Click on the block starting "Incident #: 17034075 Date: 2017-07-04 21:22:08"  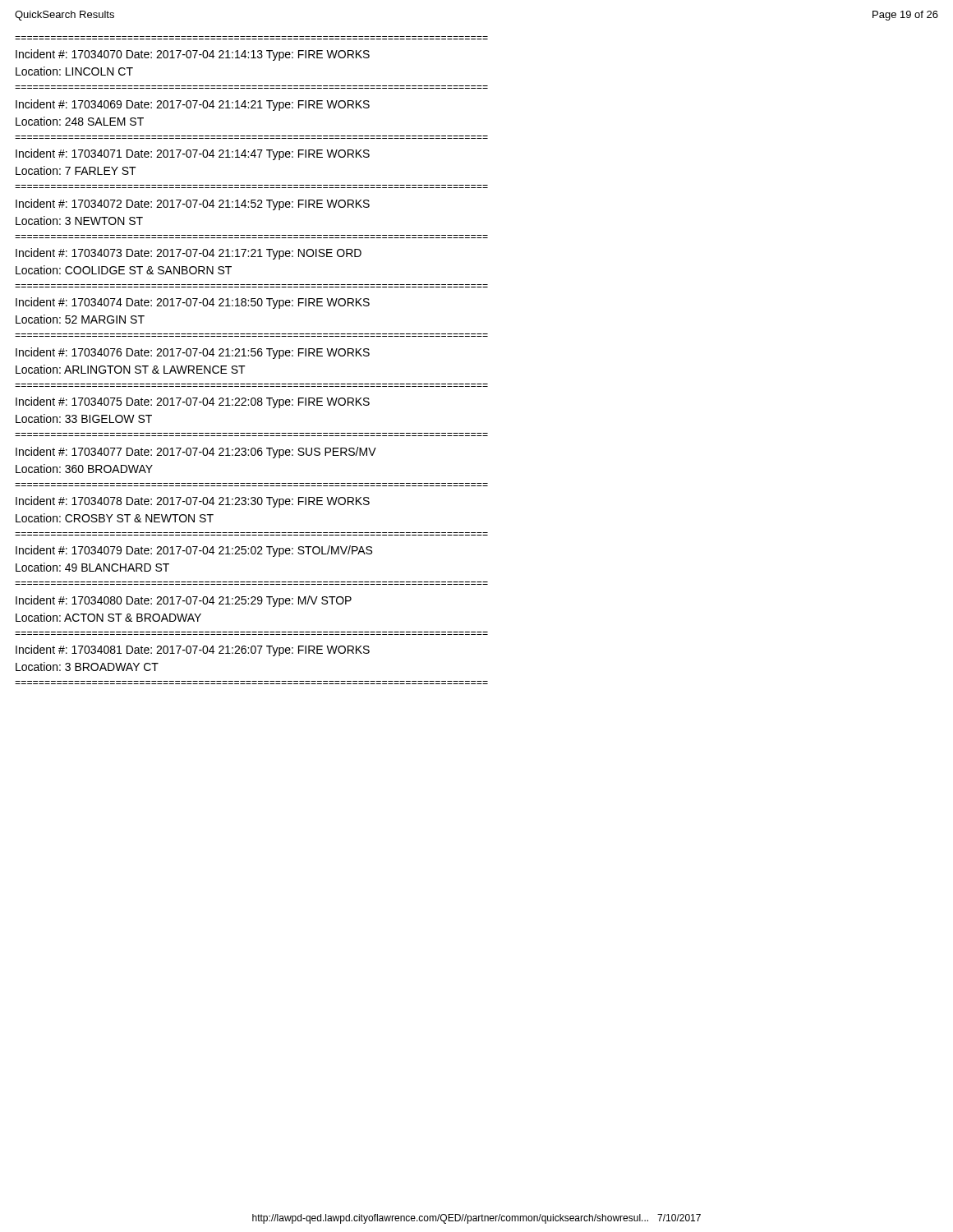193,402
